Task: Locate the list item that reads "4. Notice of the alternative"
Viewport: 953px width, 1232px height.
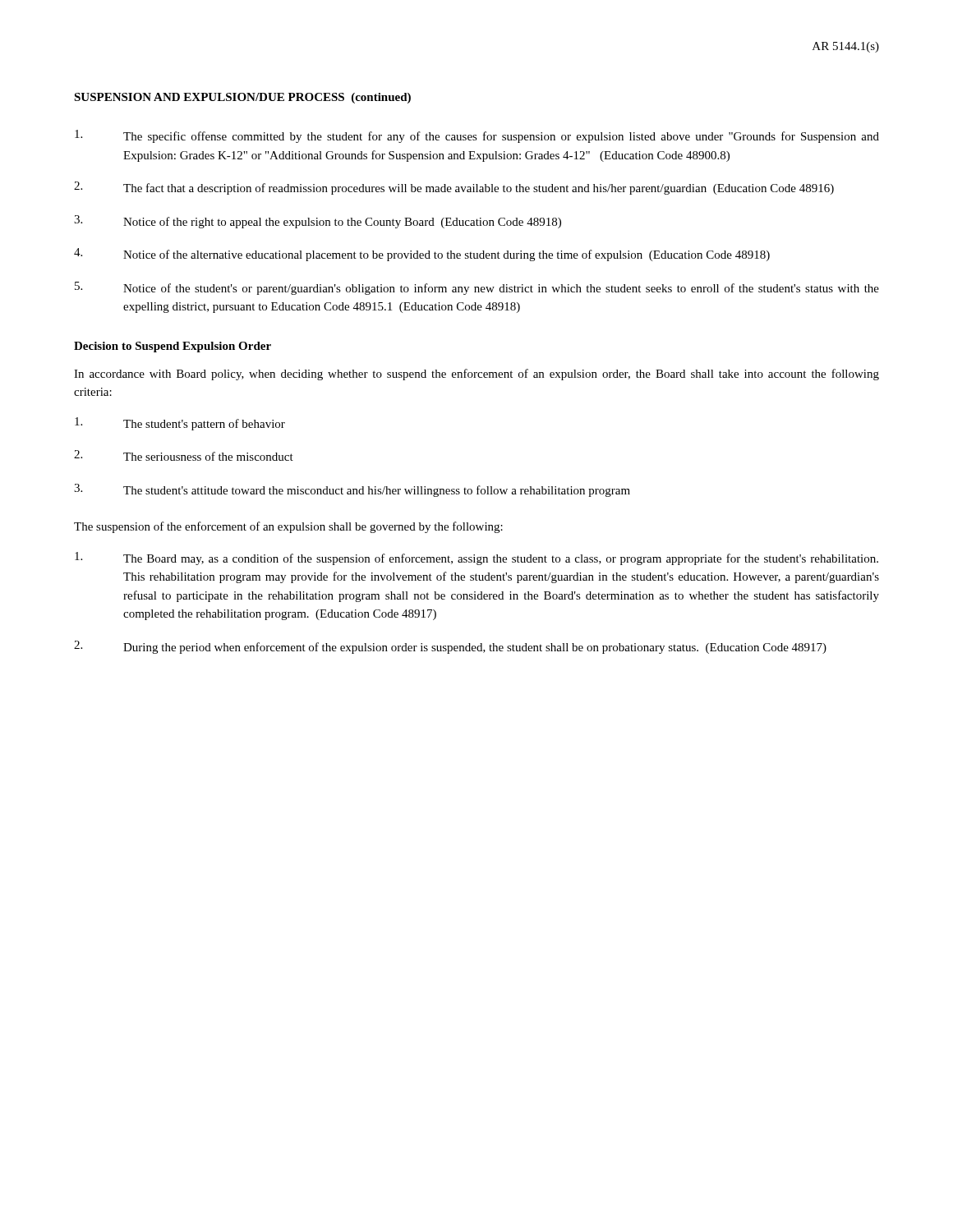Action: coord(476,255)
